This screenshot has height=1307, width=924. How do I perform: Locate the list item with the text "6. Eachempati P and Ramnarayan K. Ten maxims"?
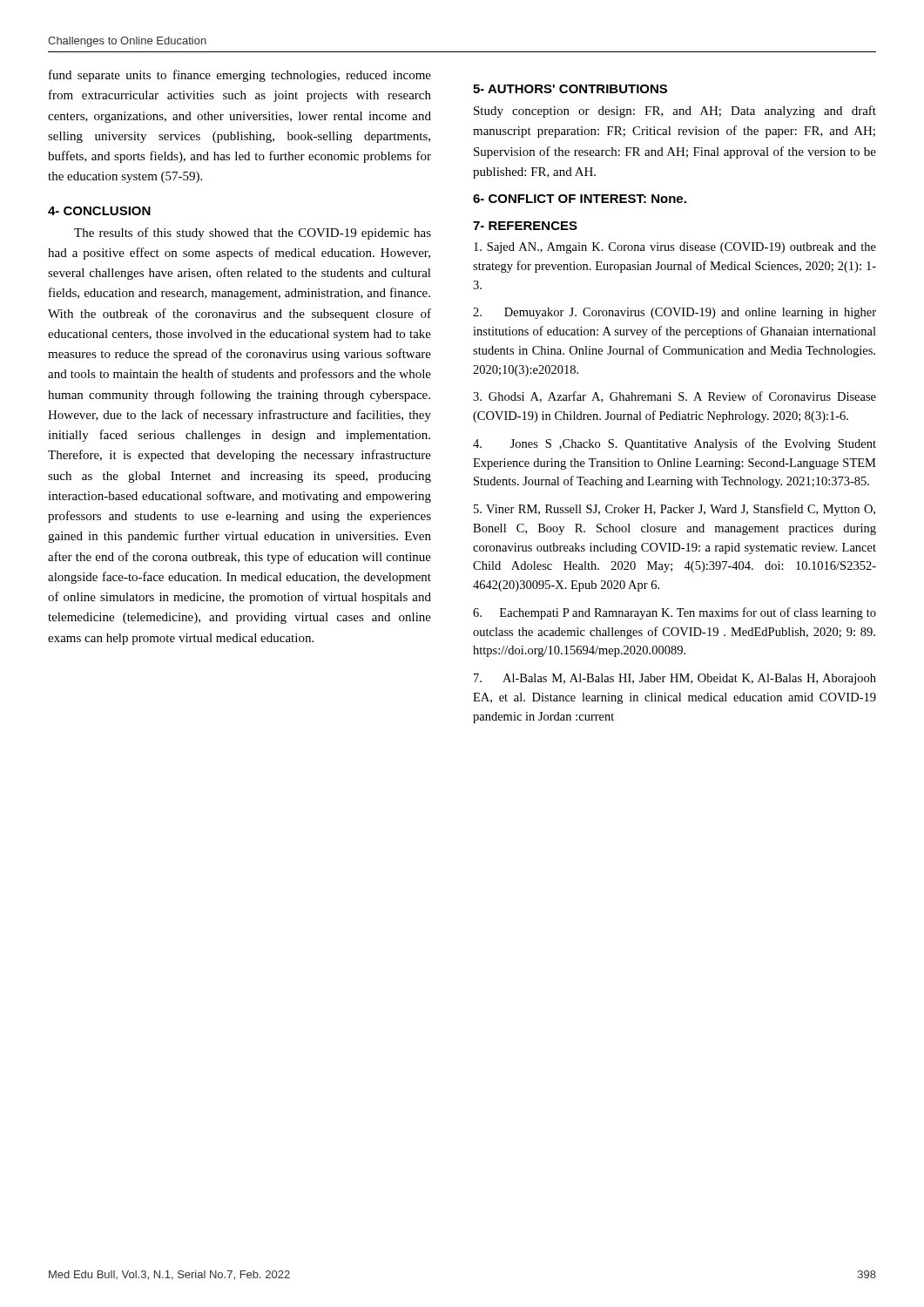pyautogui.click(x=675, y=631)
